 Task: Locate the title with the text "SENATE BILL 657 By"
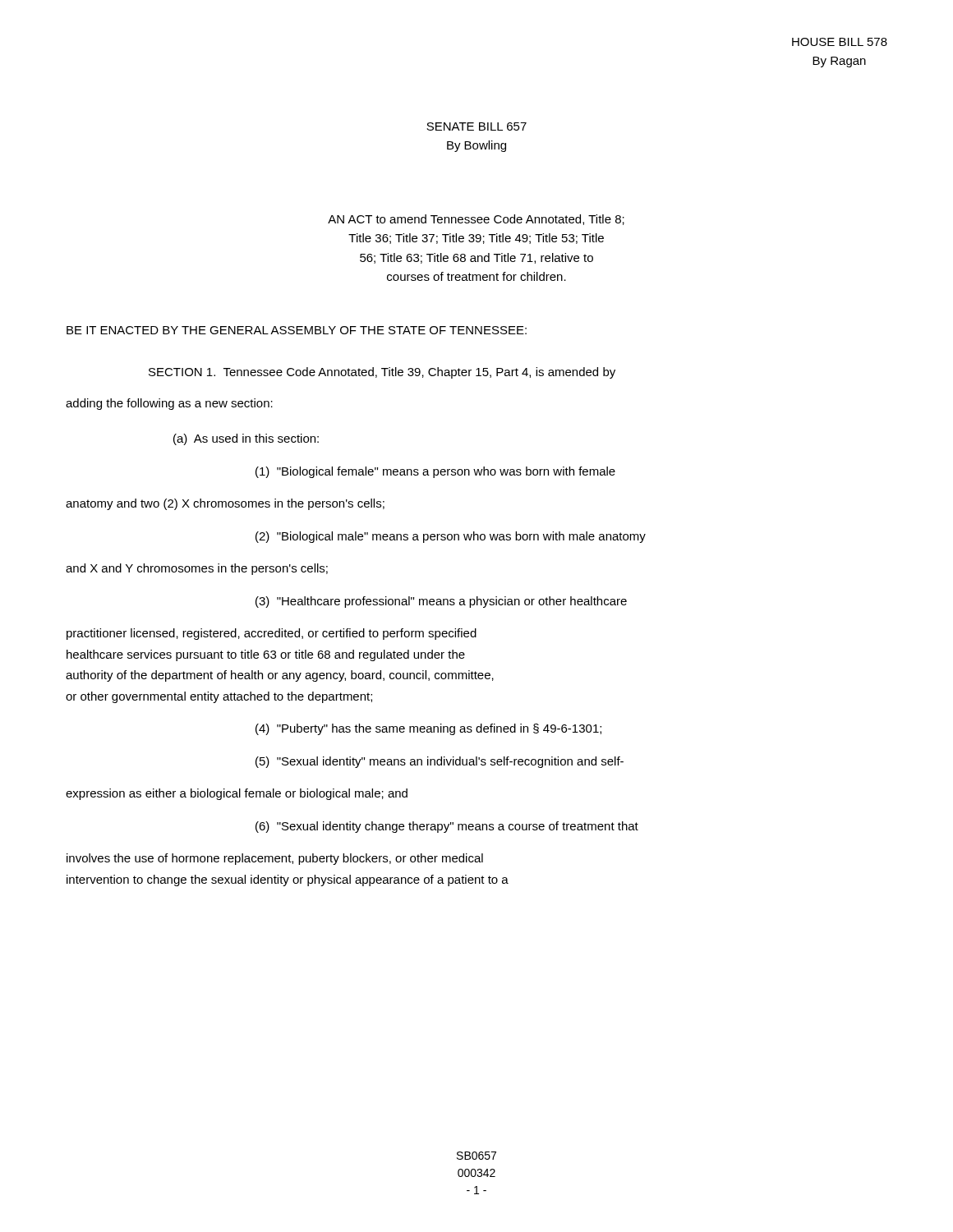pyautogui.click(x=476, y=136)
